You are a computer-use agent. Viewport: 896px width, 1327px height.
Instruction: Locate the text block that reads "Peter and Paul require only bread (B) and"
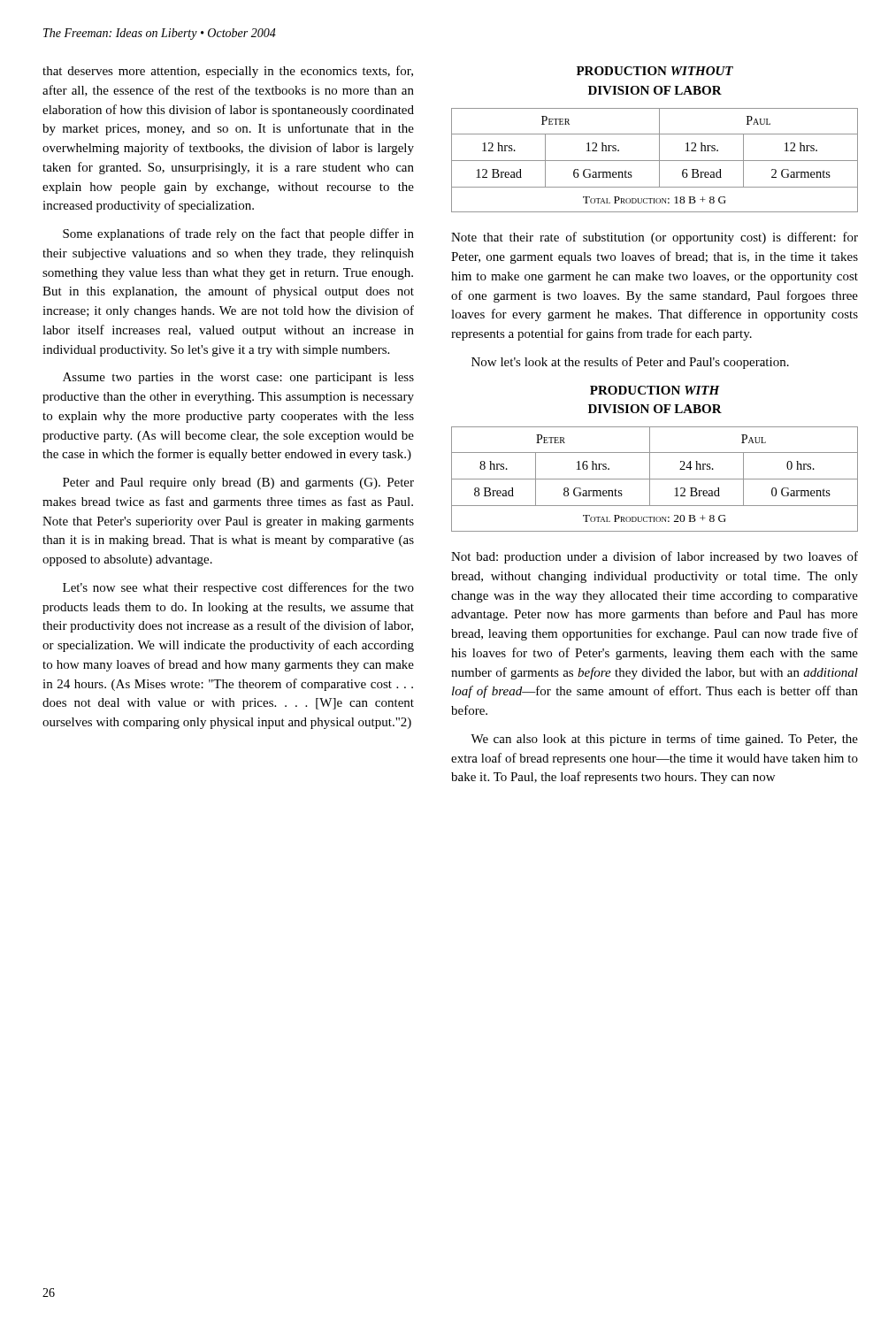pos(228,521)
